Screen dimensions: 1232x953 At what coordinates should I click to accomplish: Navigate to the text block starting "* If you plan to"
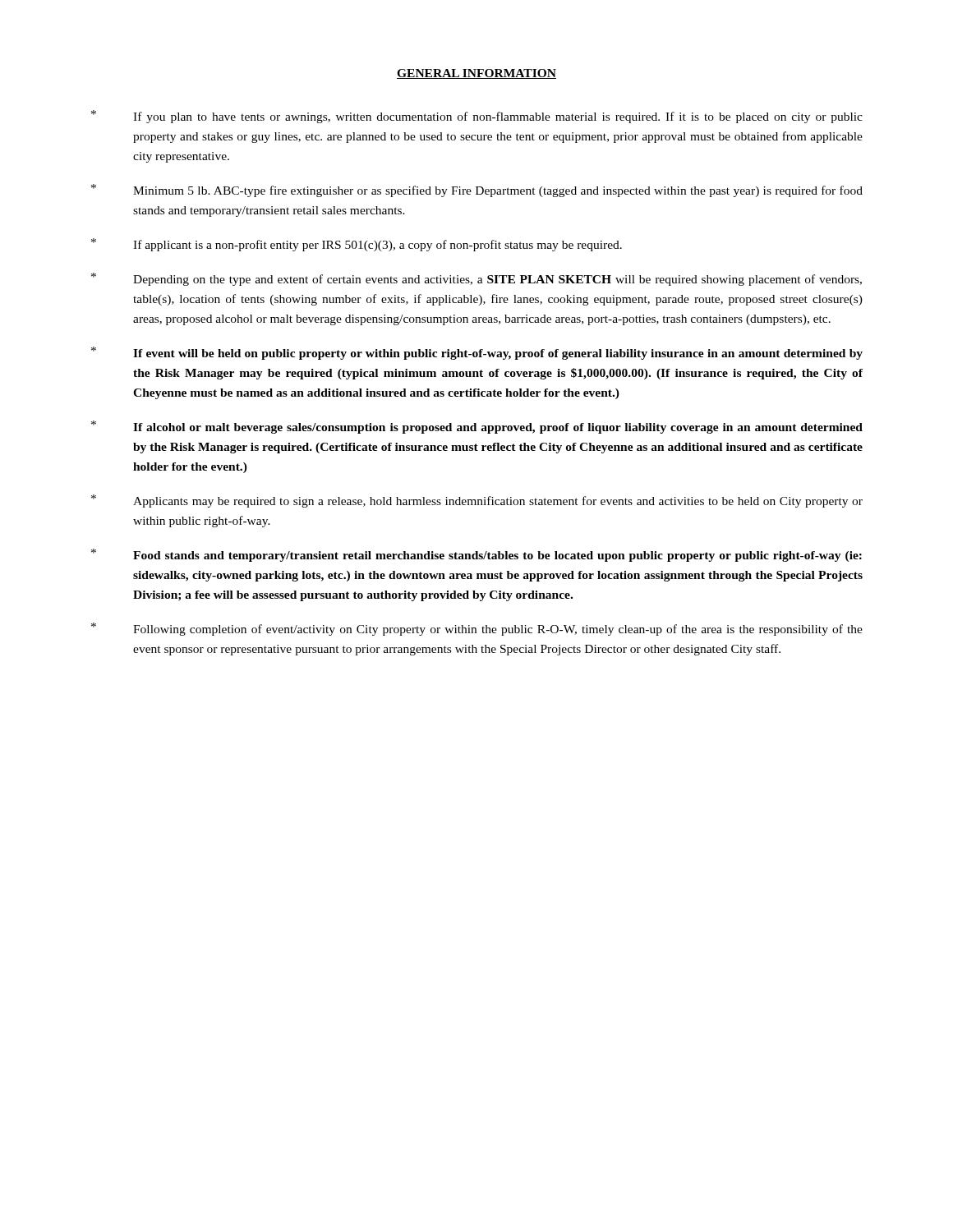pyautogui.click(x=476, y=136)
